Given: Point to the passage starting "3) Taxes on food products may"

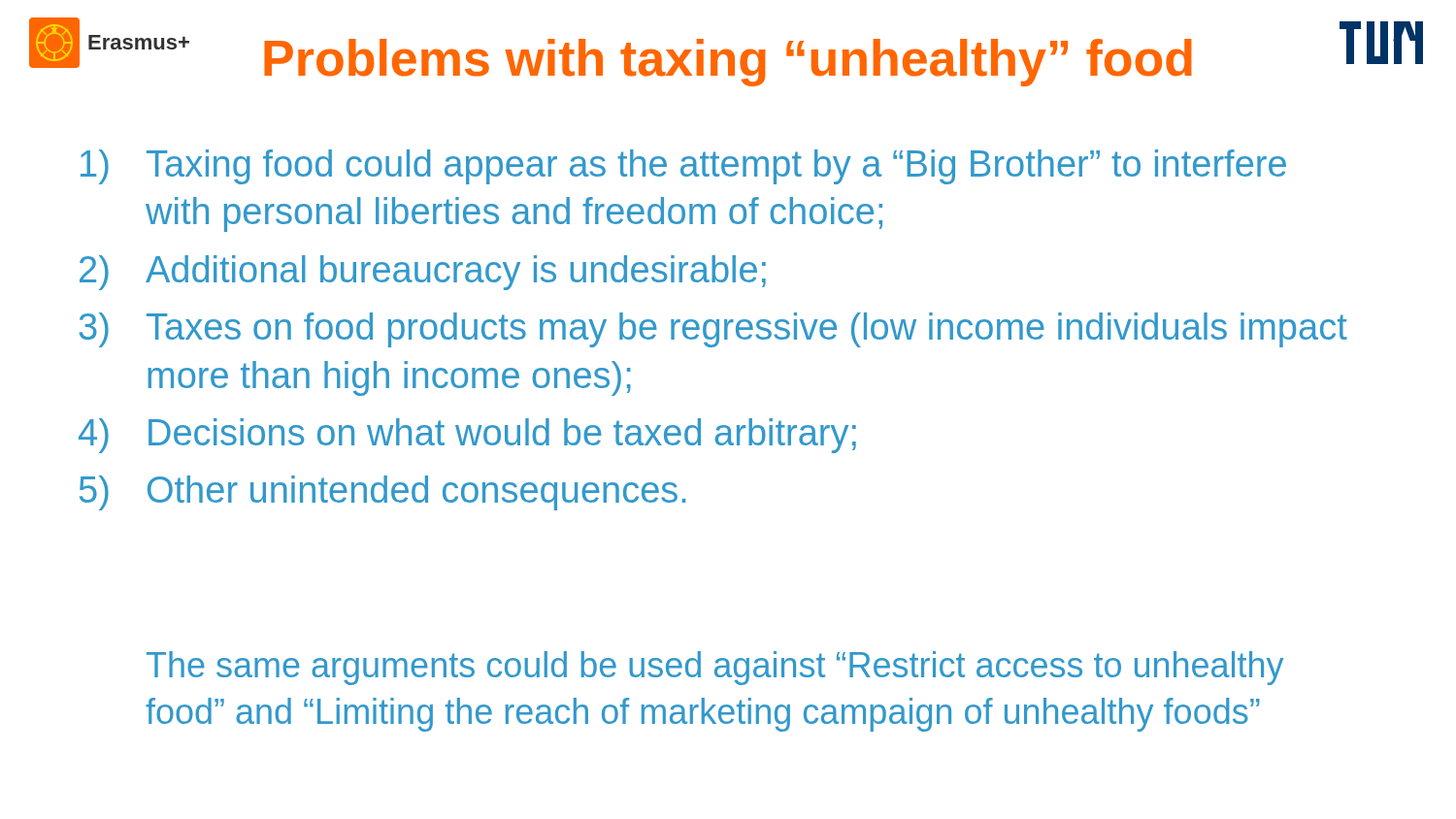Looking at the screenshot, I should pos(738,352).
